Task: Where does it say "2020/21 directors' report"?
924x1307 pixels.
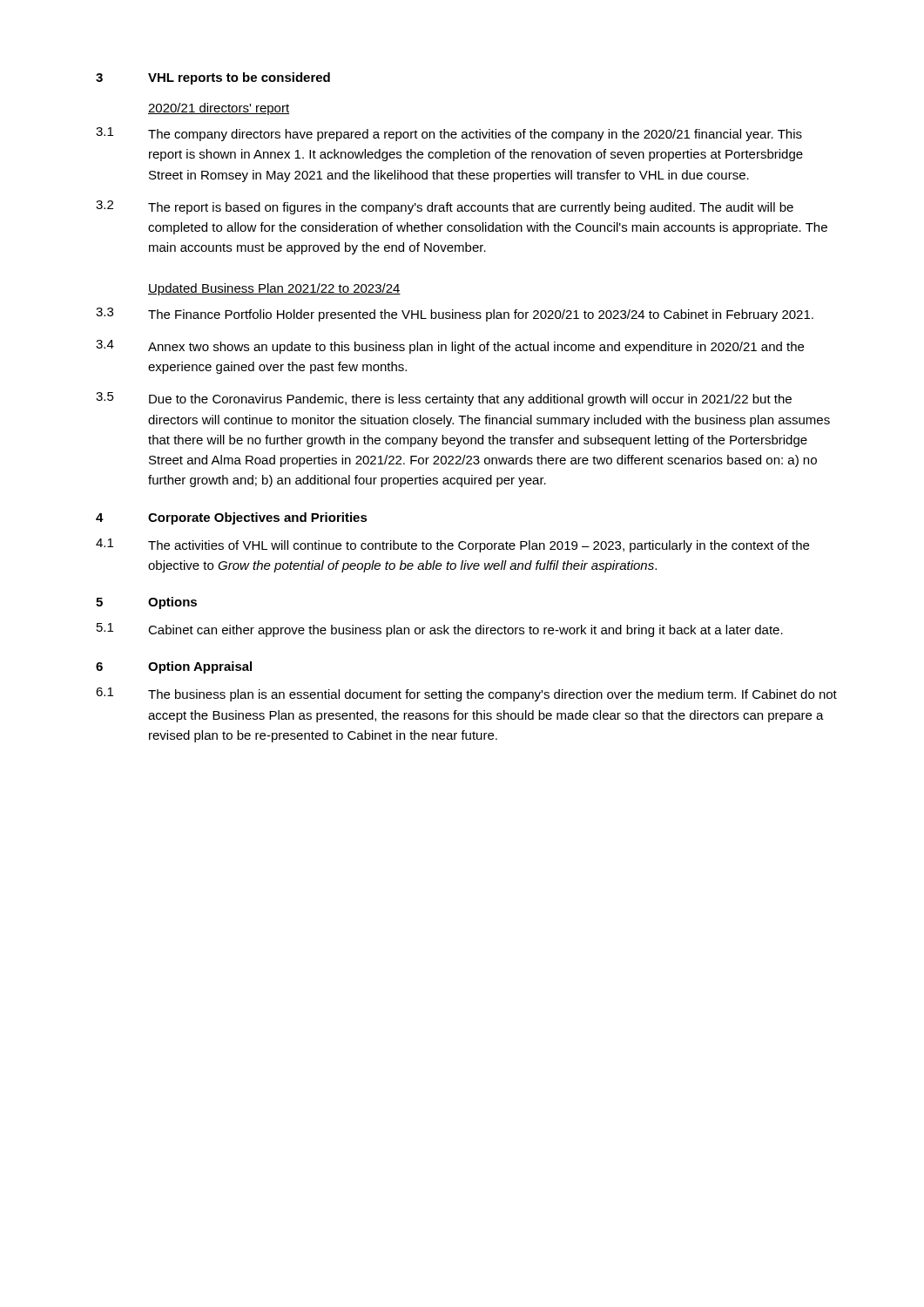Action: tap(219, 108)
